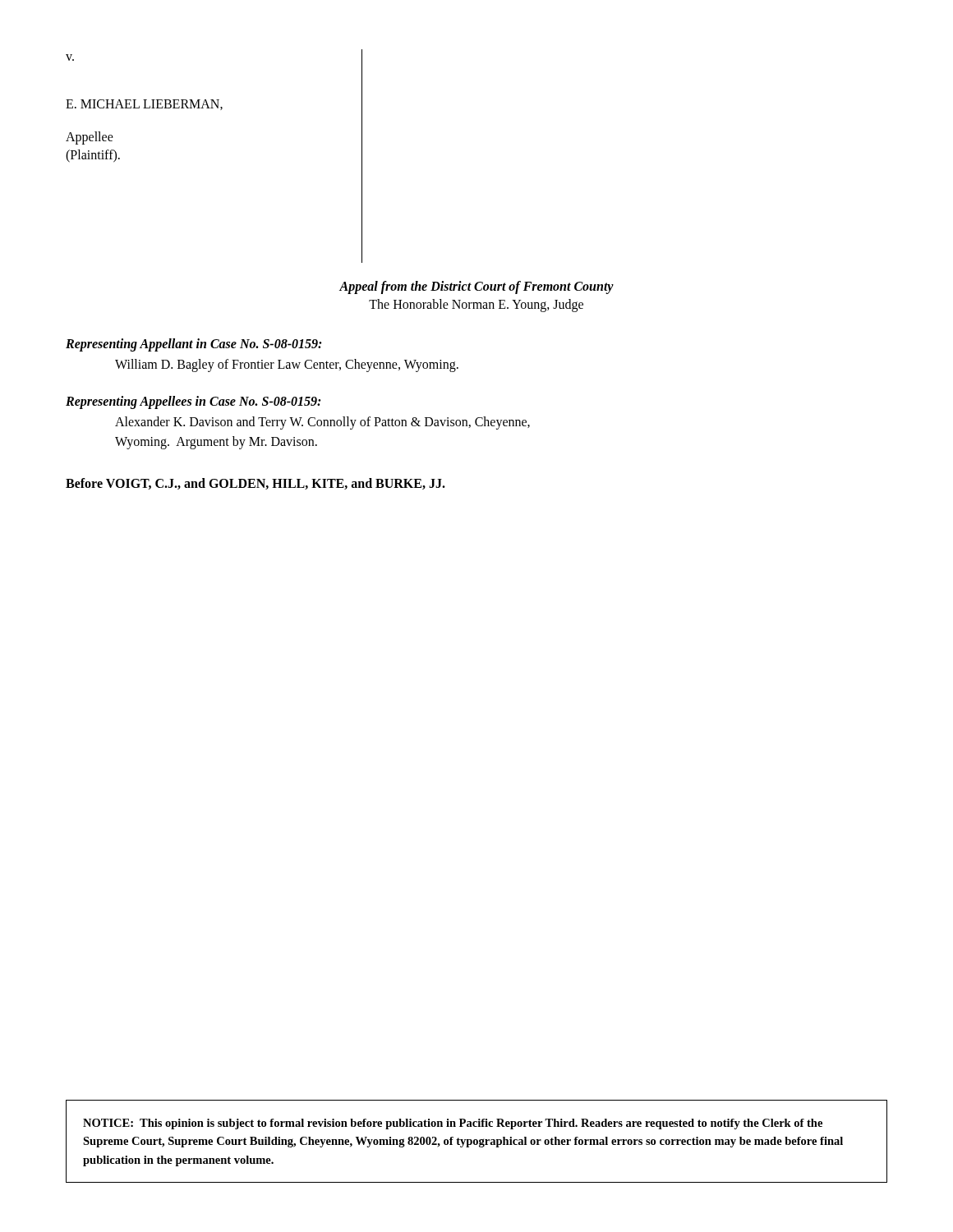
Task: Click on the text block with the text "Representing Appellant in Case No. S-08-0159:"
Action: pos(193,345)
